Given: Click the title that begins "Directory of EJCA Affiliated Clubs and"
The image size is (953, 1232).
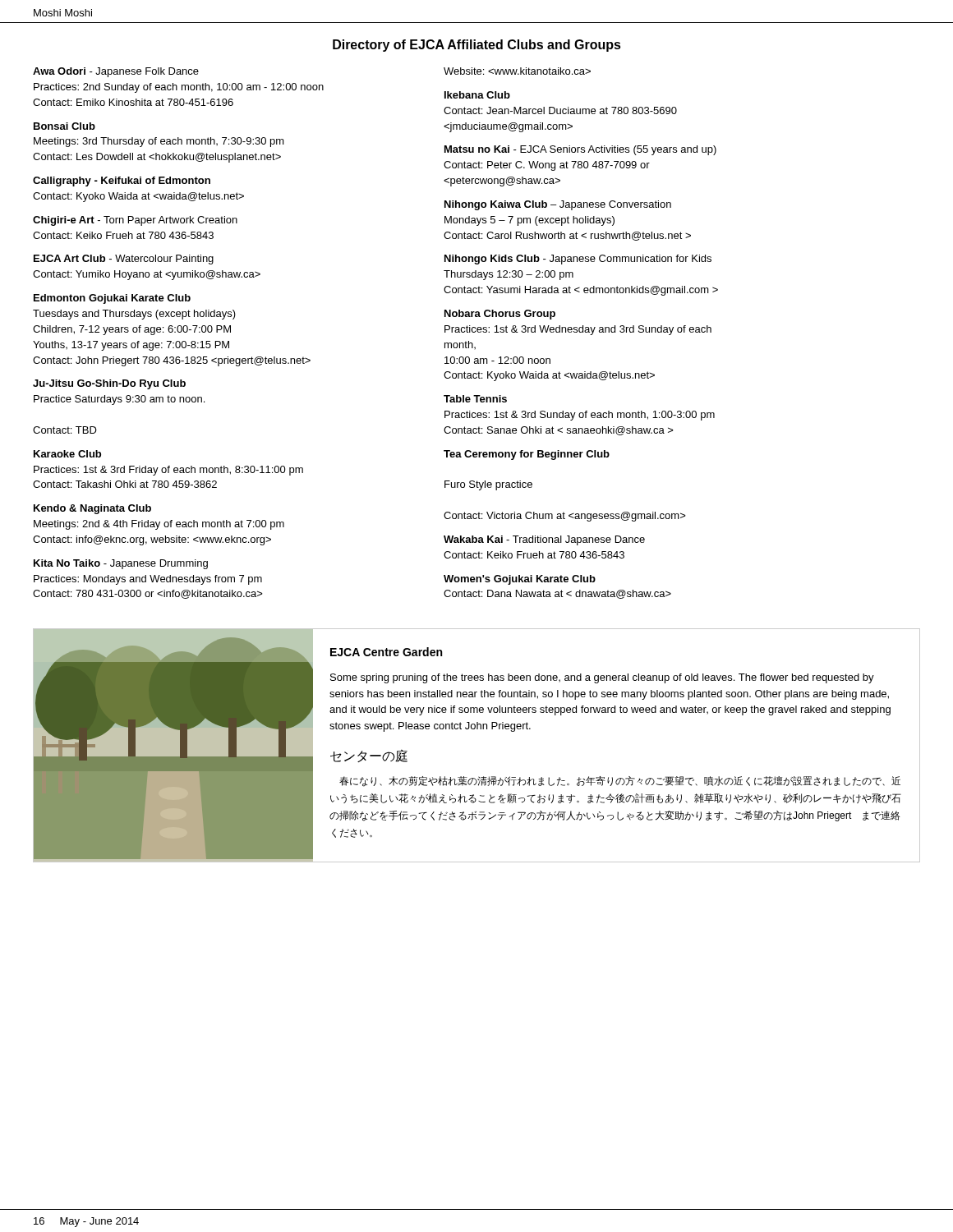Looking at the screenshot, I should (476, 45).
